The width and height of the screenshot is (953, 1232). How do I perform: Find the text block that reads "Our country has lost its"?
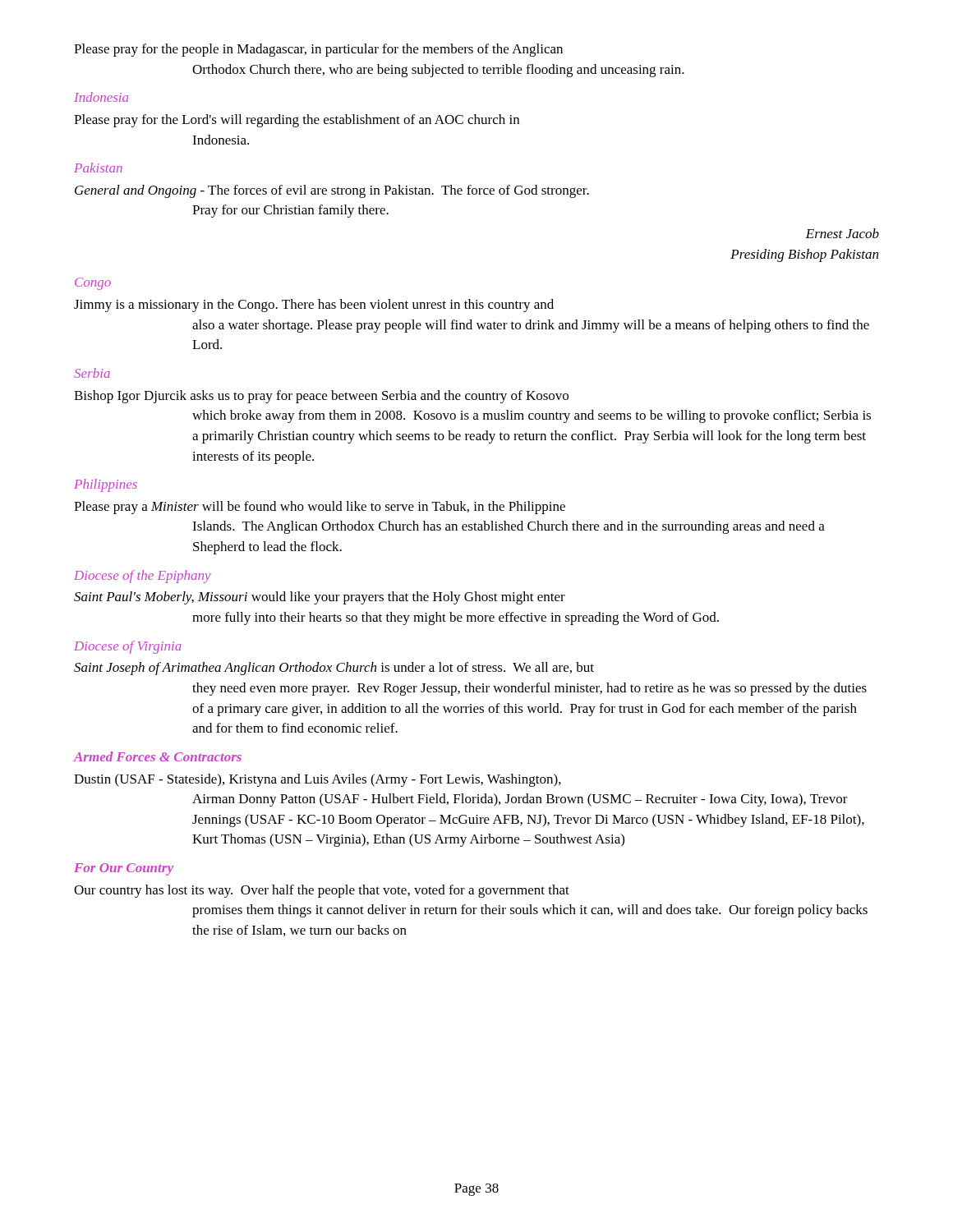(476, 911)
